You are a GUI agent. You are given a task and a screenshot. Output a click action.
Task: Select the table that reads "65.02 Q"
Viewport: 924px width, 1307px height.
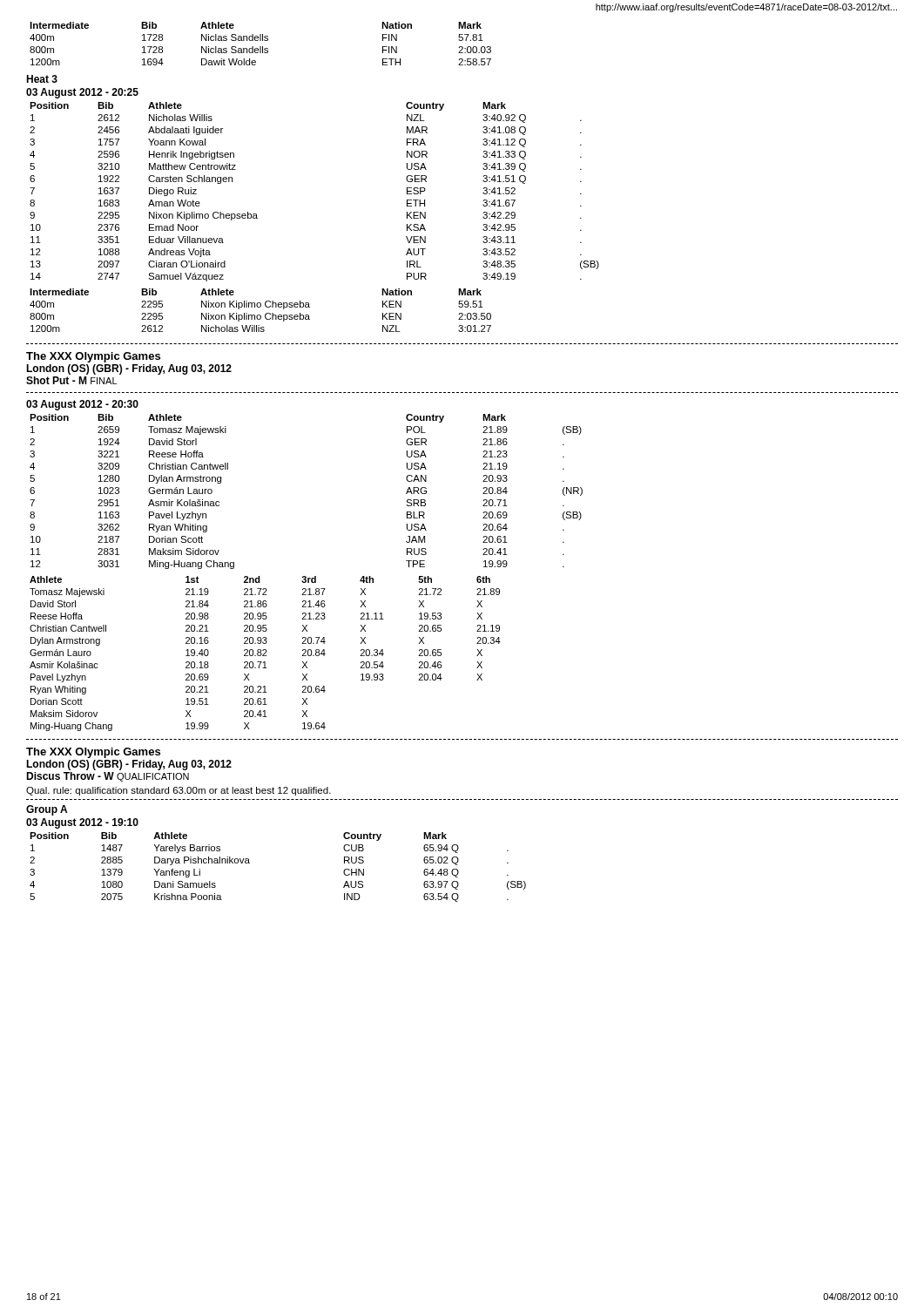pos(462,866)
